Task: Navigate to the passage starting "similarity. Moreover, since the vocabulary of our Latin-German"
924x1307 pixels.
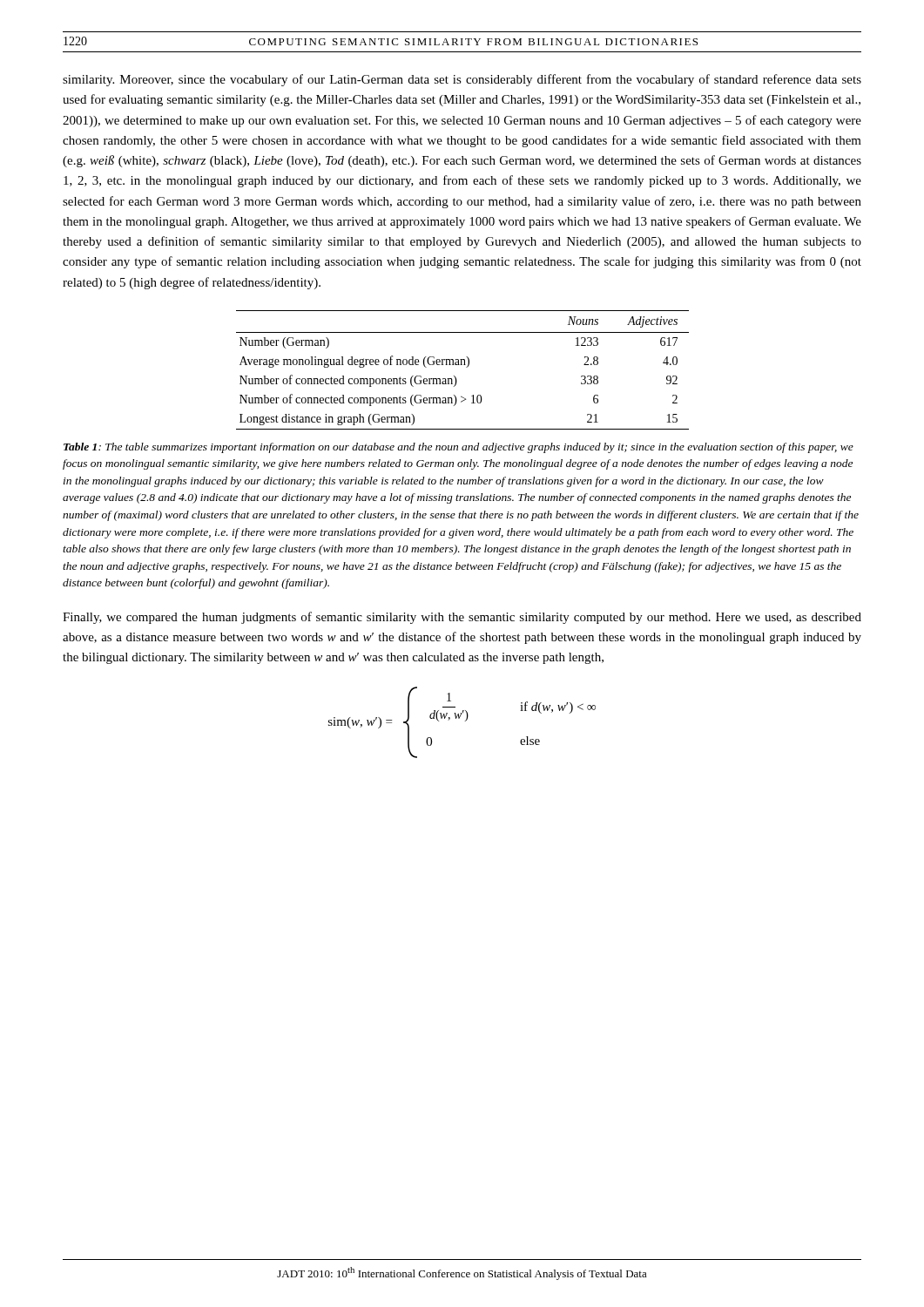Action: tap(462, 181)
